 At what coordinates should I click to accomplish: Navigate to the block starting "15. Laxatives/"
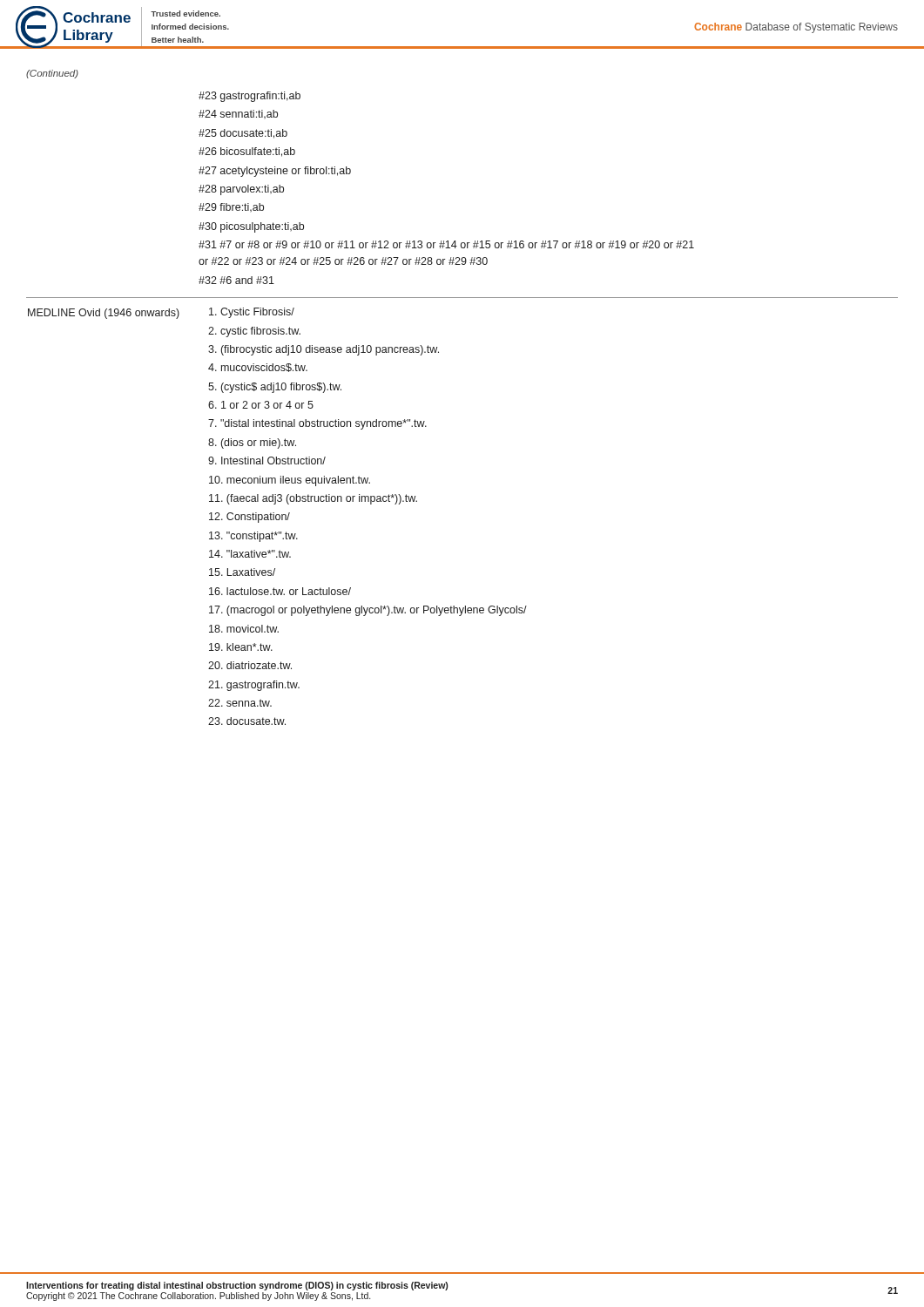coord(242,573)
